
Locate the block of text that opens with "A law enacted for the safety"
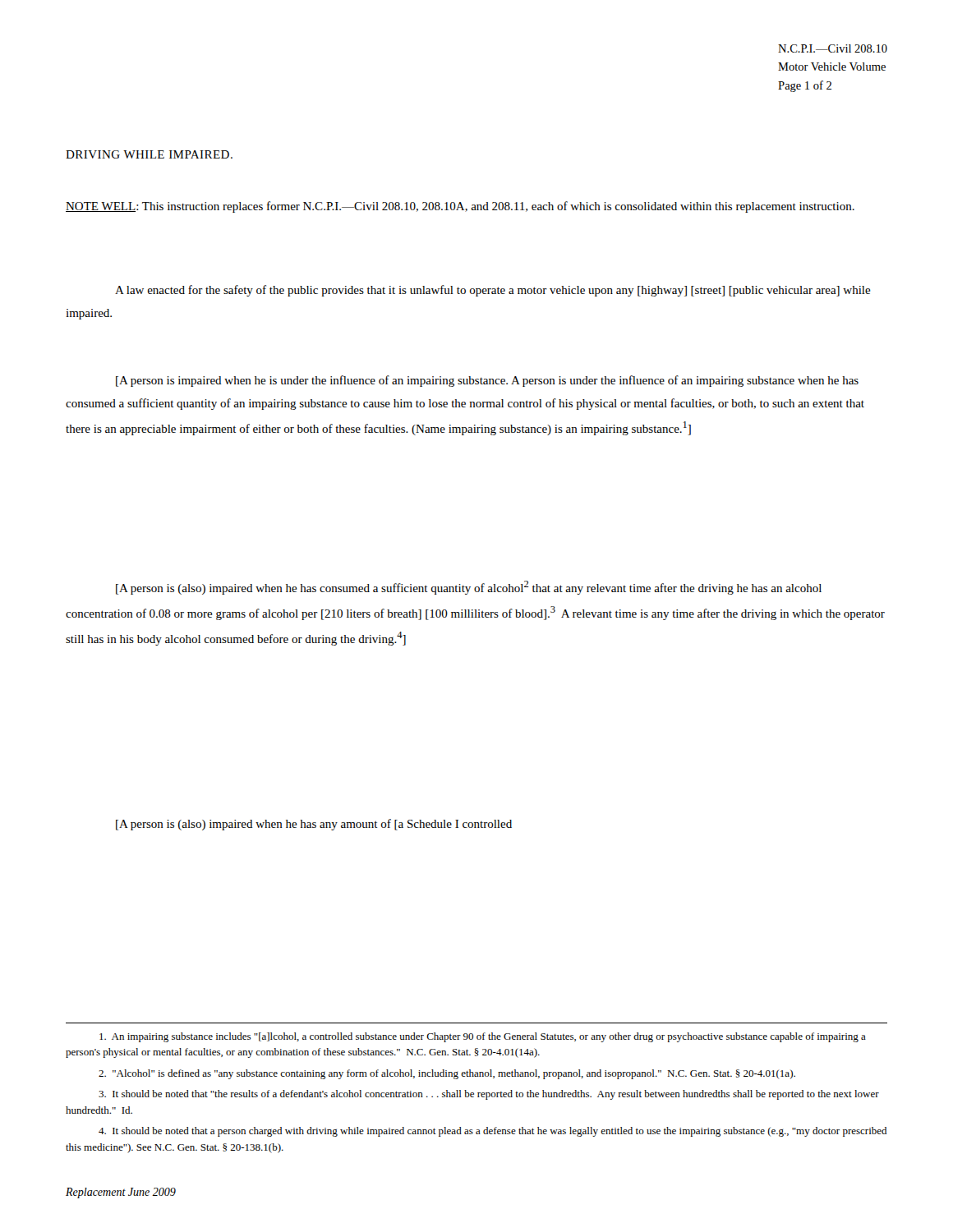(476, 302)
